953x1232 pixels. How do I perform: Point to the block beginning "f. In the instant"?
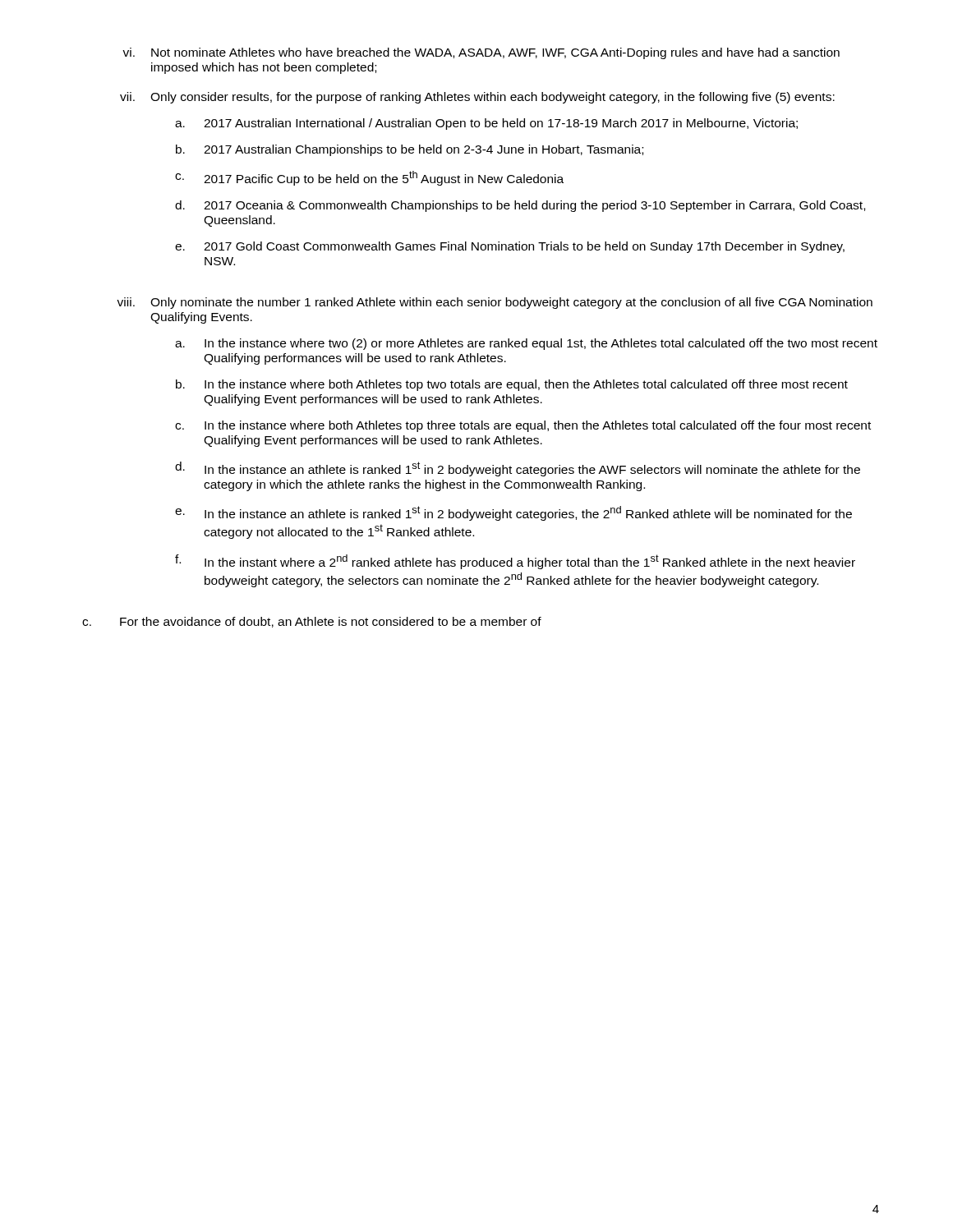click(527, 570)
